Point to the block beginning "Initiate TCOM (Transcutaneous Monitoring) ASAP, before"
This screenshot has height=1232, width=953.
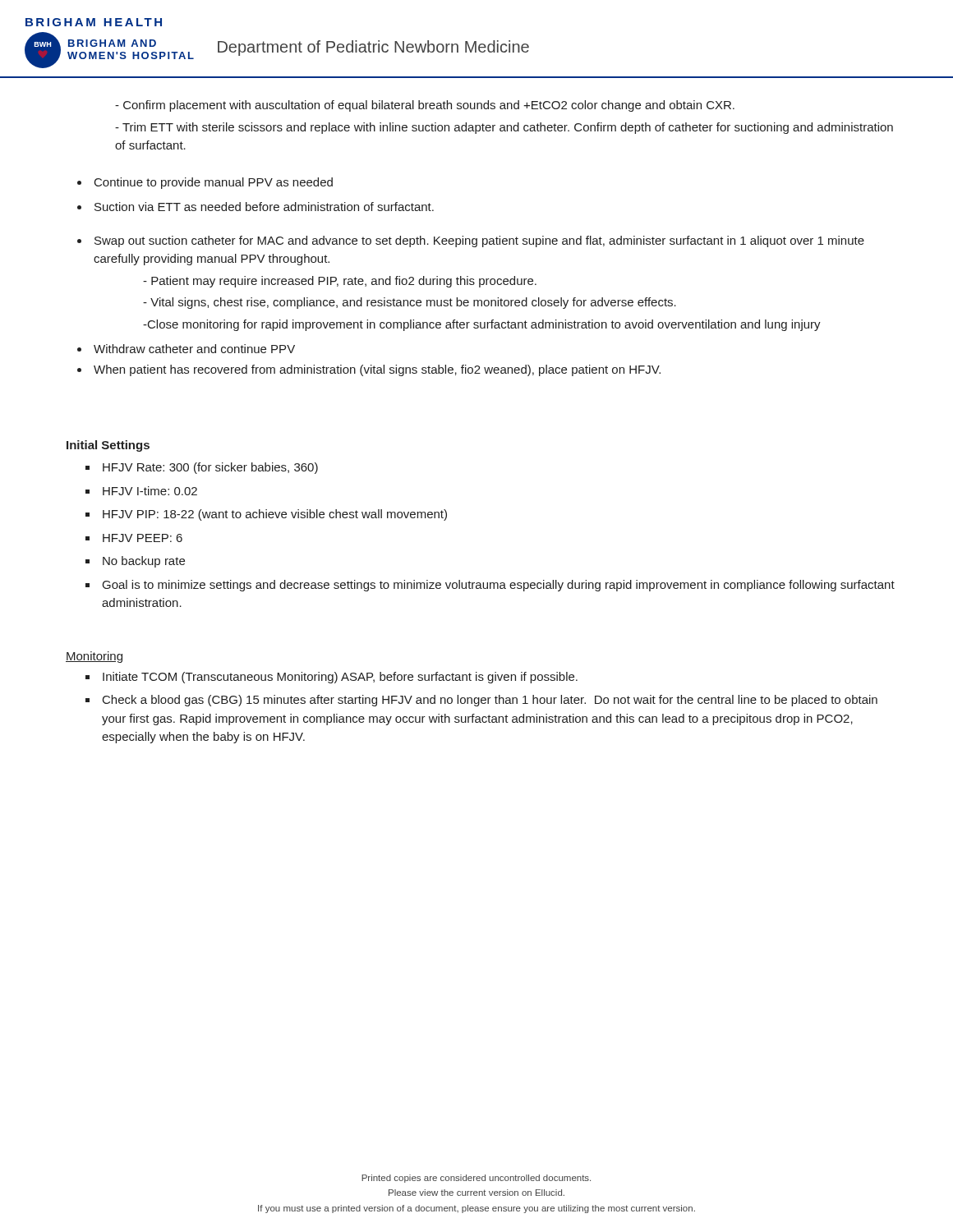(340, 676)
